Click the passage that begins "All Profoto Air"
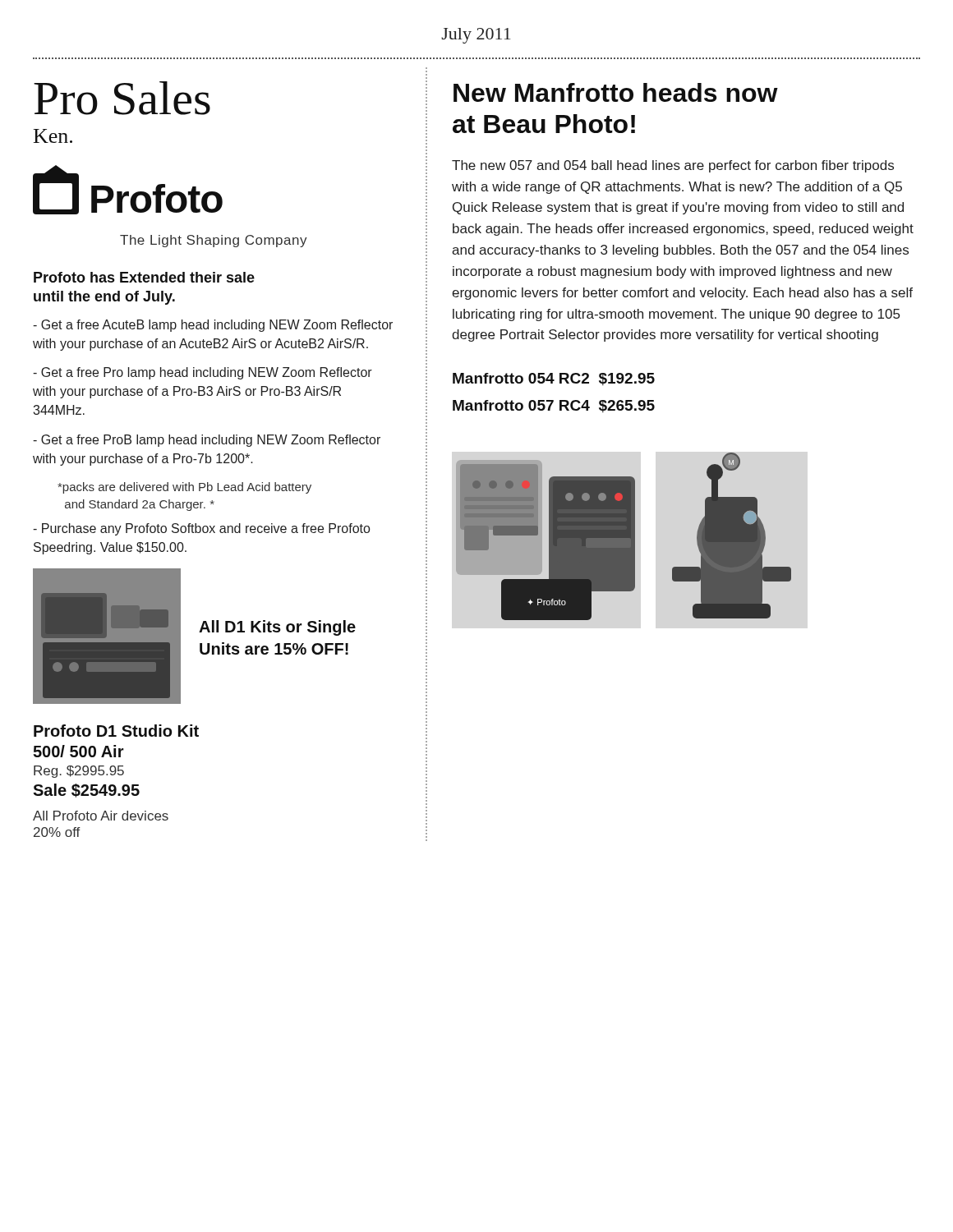 click(101, 824)
